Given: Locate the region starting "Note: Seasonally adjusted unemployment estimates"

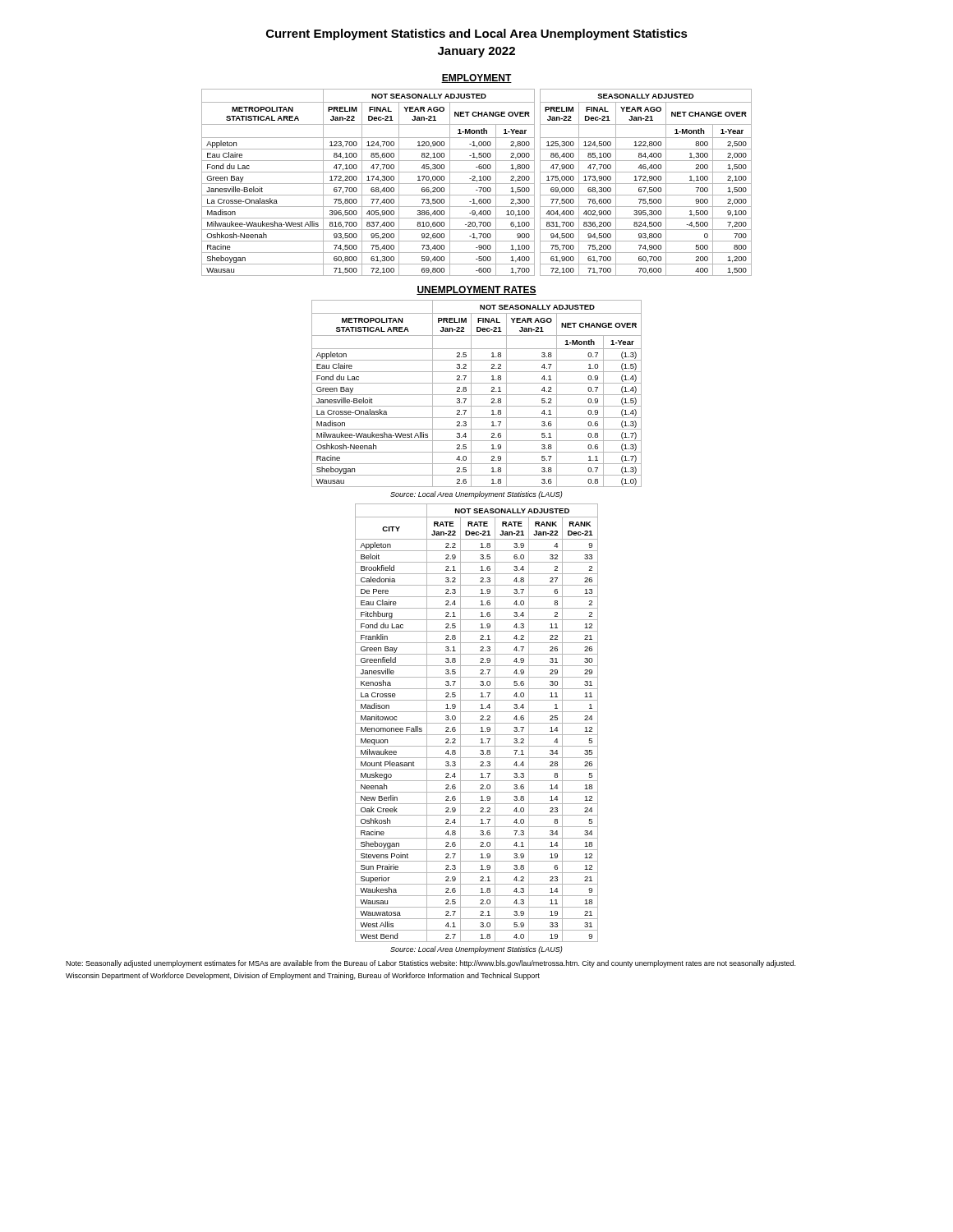Looking at the screenshot, I should (x=431, y=963).
